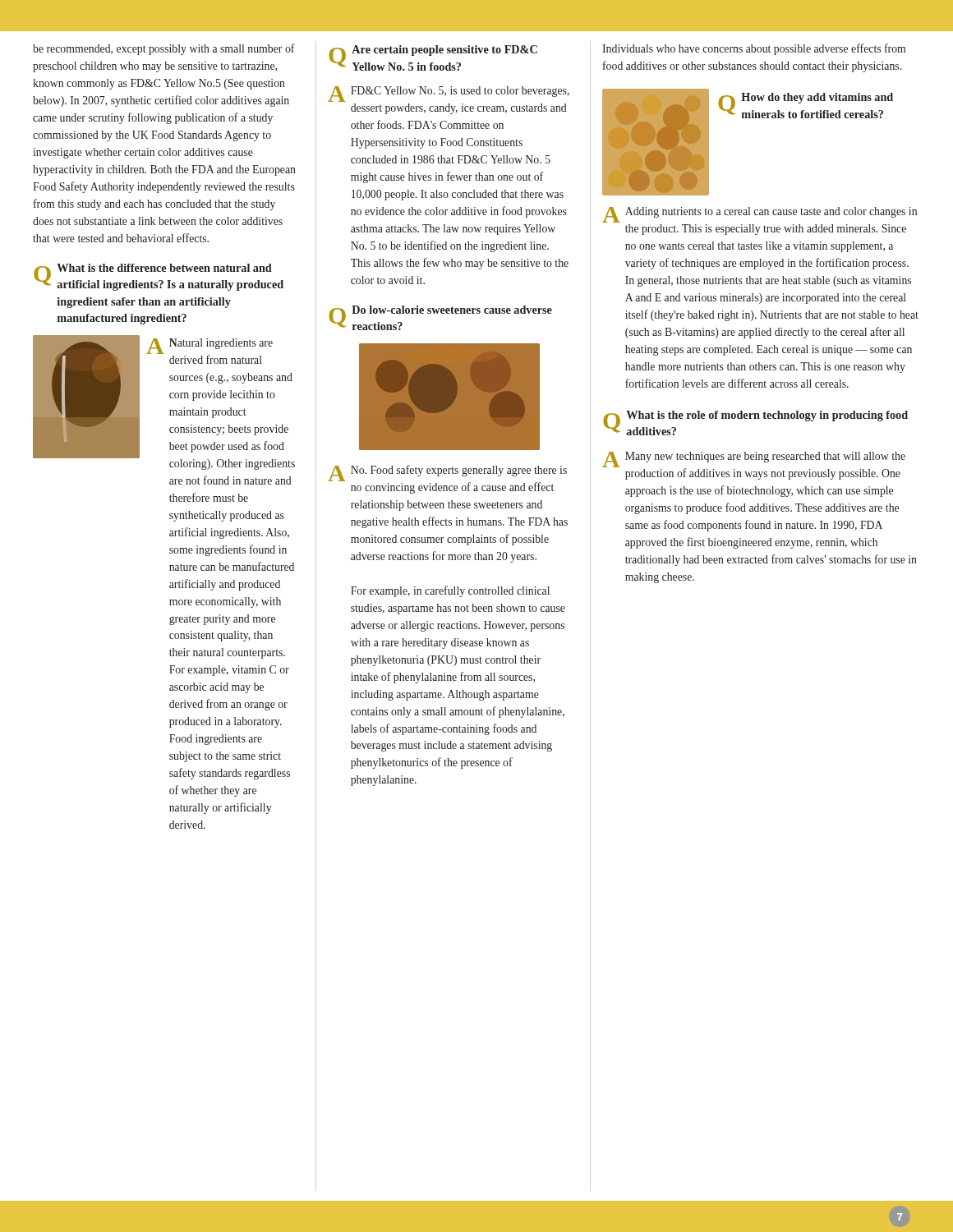Locate the block of text that opens with "be recommended, except"
The width and height of the screenshot is (953, 1232).
[164, 144]
